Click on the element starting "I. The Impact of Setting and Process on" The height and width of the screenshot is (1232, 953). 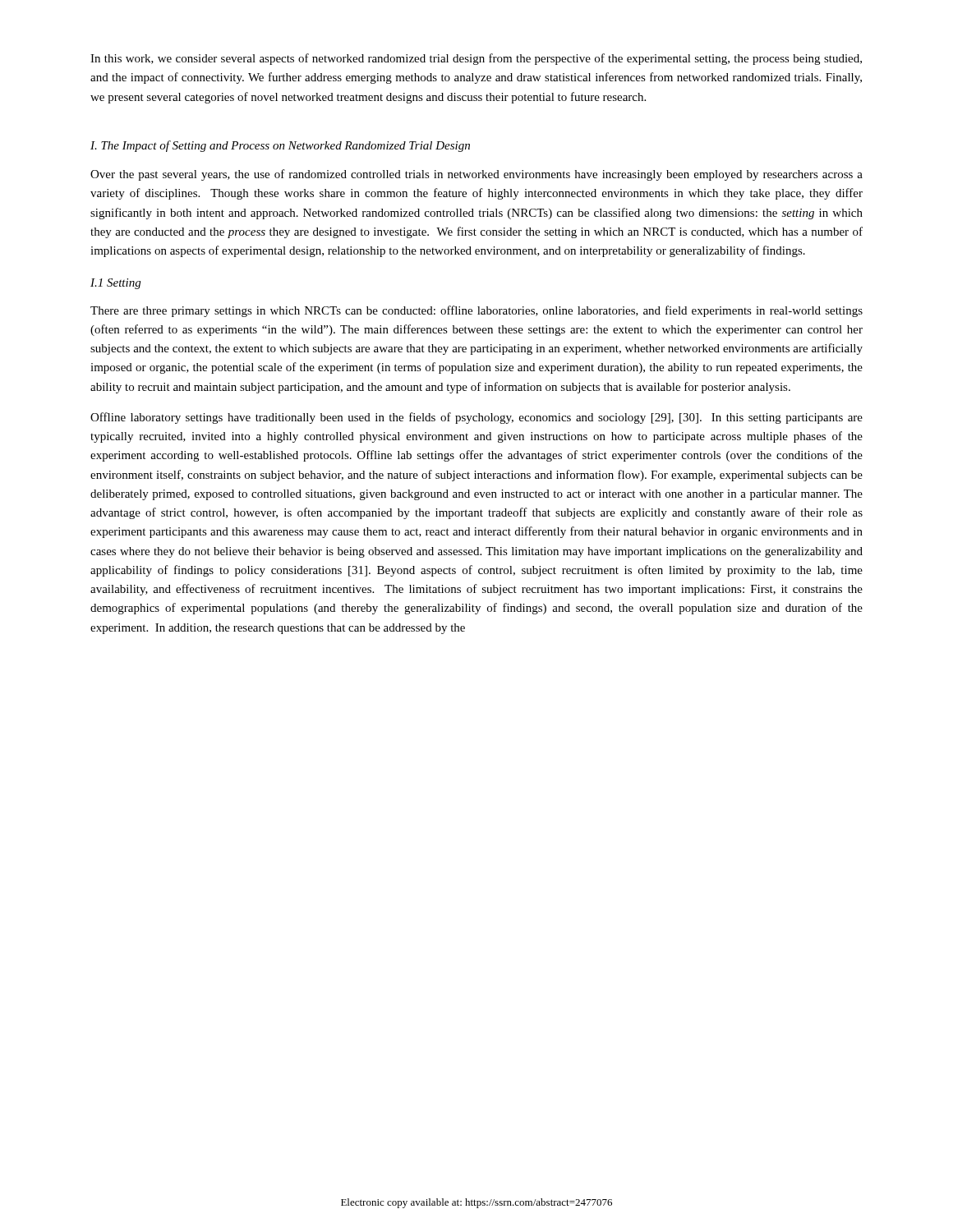click(x=280, y=145)
